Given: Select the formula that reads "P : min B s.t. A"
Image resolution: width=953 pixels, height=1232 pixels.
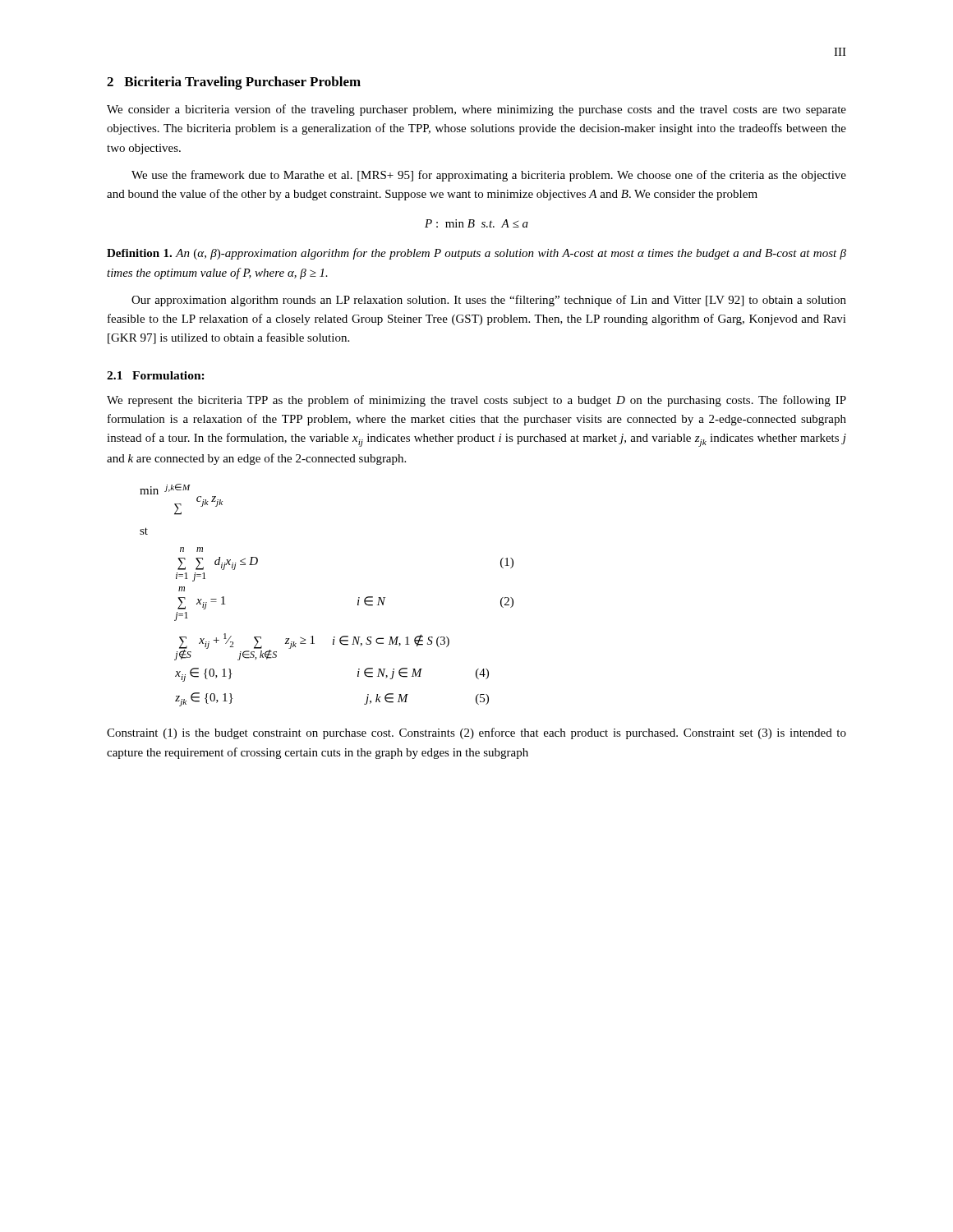Looking at the screenshot, I should (476, 224).
